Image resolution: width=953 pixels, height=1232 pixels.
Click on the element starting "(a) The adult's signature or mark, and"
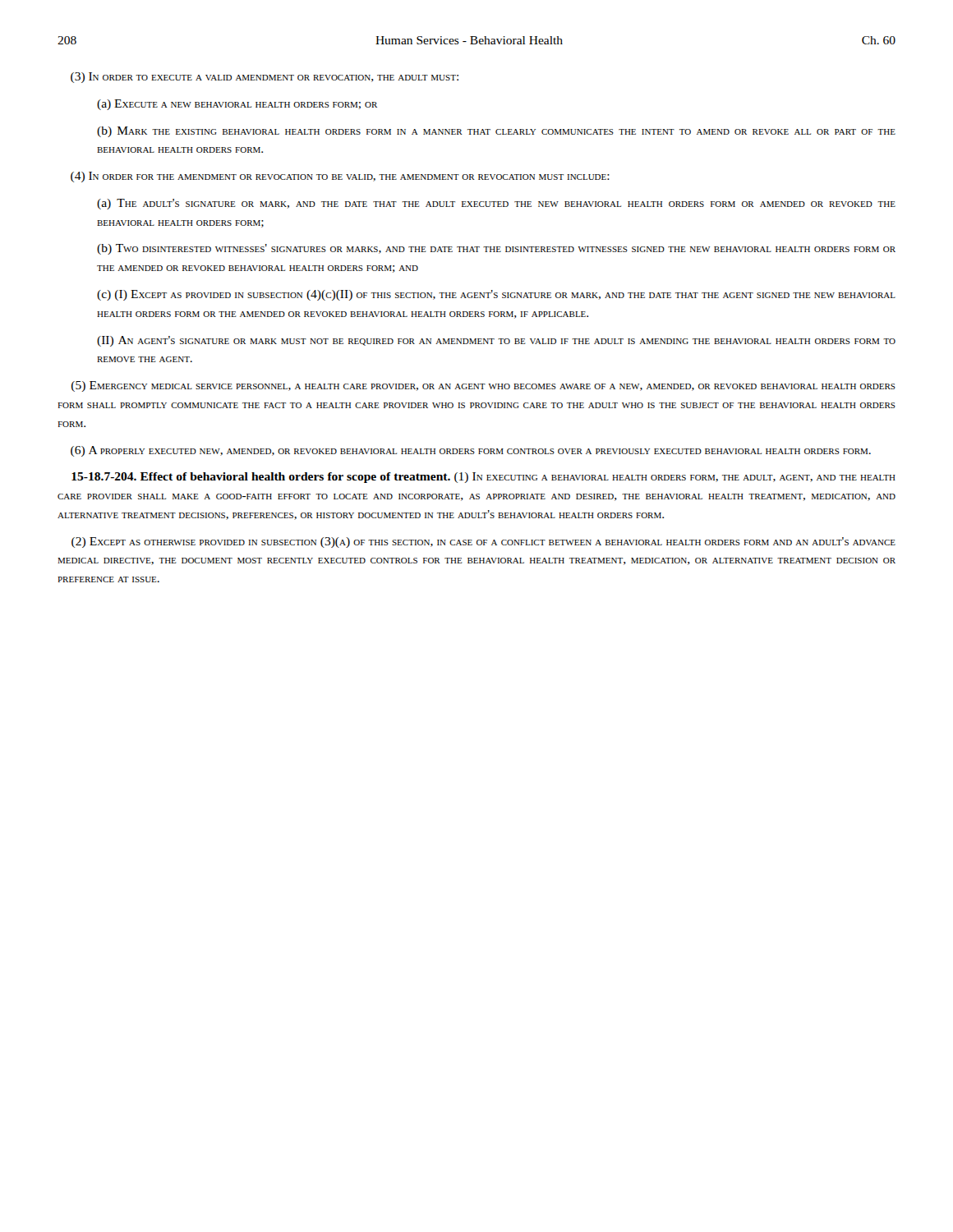click(496, 212)
